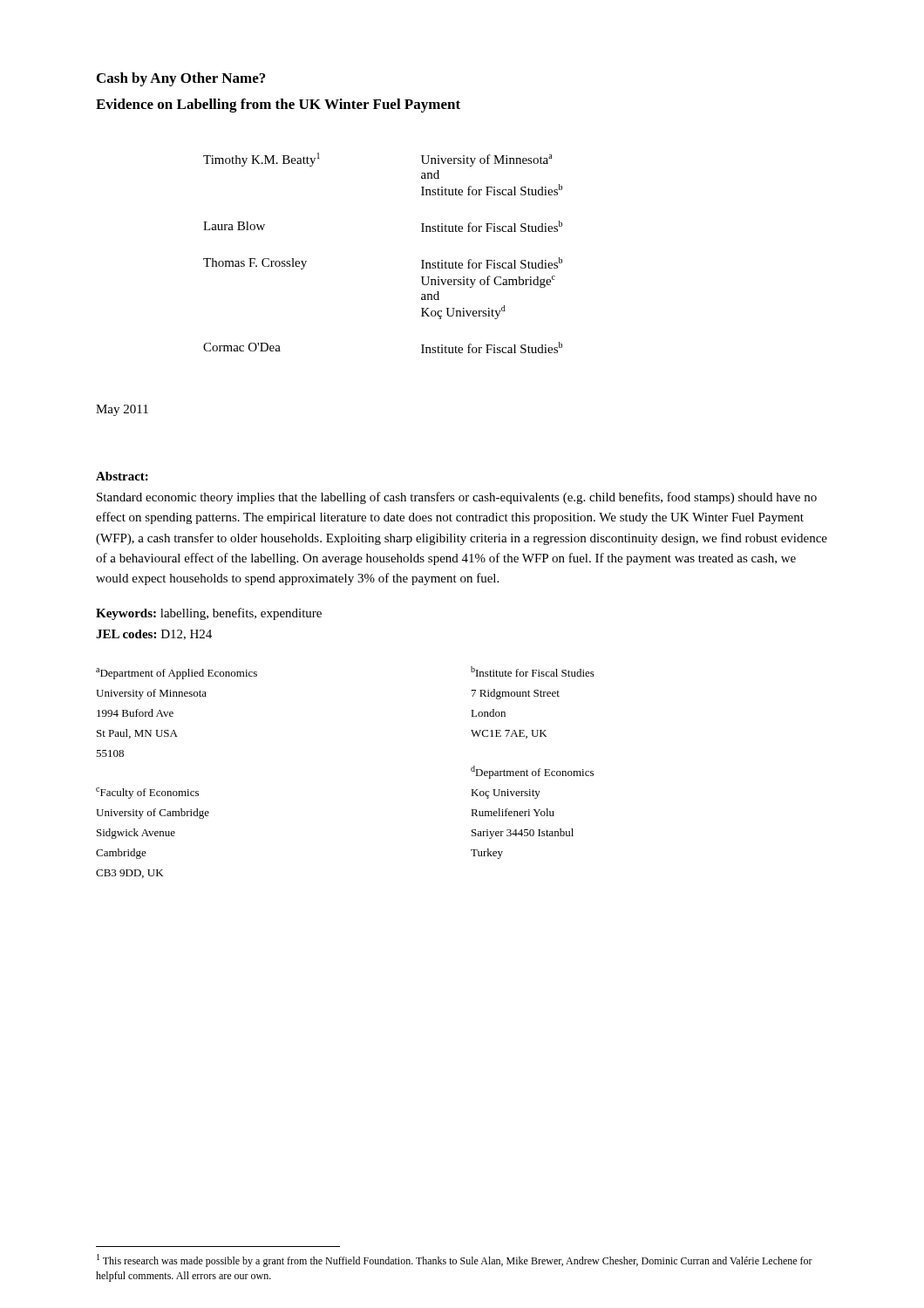Viewport: 924px width, 1308px height.
Task: Where is the passage that starts "Timothy K.M. Beatty1 University of MinnesotaaandInstitute for Fiscal"?
Action: click(462, 262)
